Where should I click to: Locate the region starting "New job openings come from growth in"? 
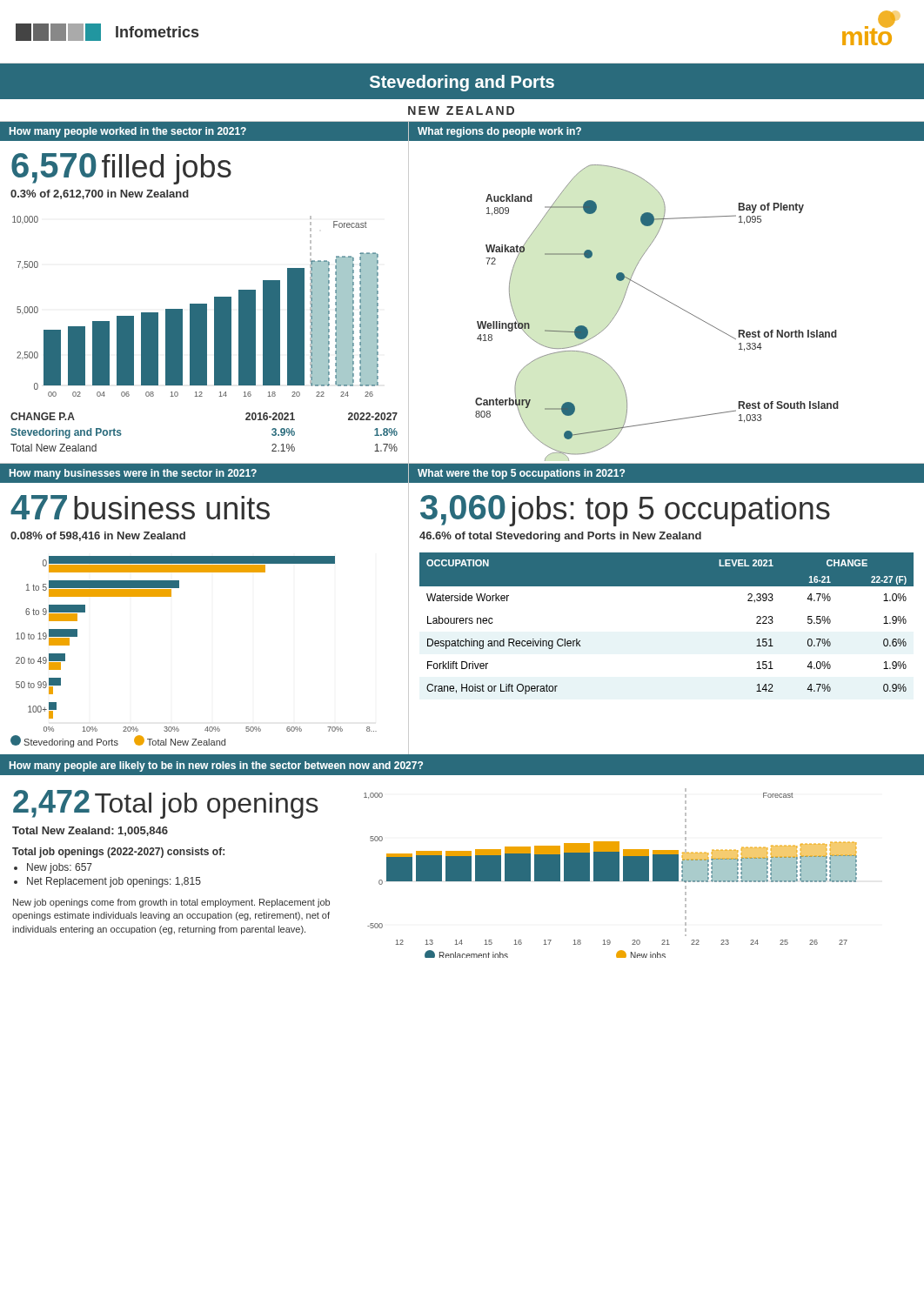click(x=171, y=916)
